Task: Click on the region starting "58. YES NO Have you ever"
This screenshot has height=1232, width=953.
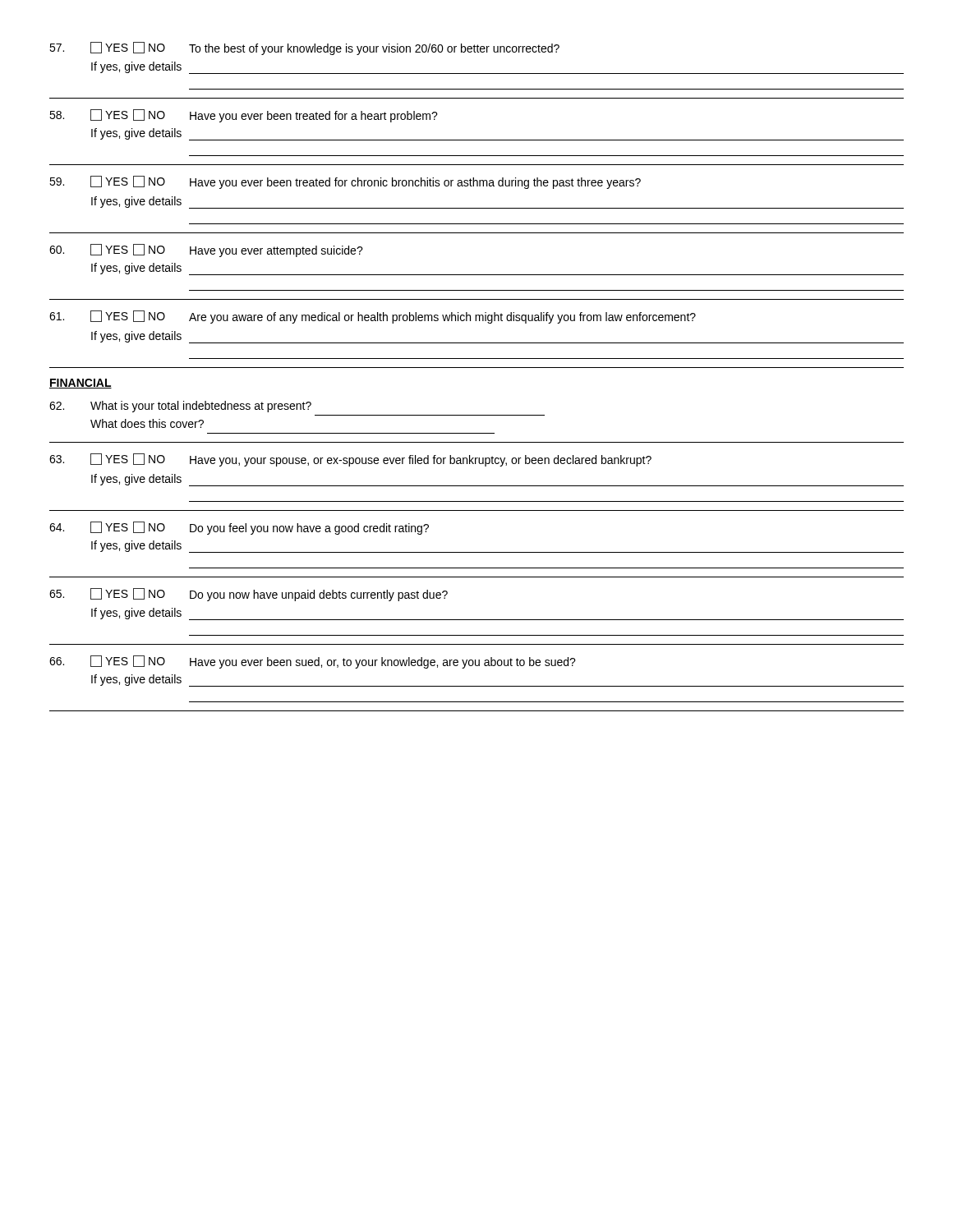Action: click(476, 136)
